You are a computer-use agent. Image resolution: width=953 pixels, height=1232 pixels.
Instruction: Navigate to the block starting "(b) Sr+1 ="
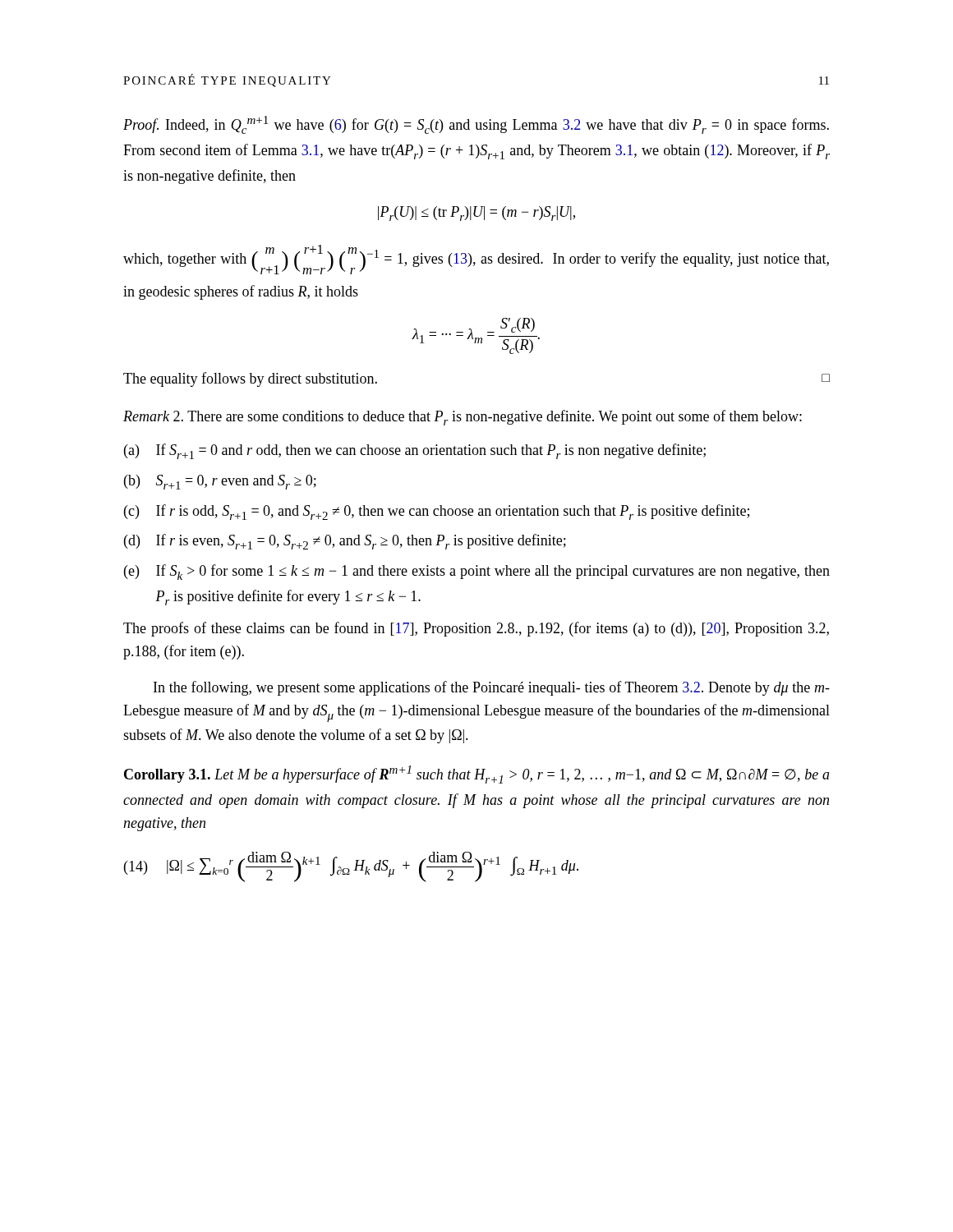(220, 482)
